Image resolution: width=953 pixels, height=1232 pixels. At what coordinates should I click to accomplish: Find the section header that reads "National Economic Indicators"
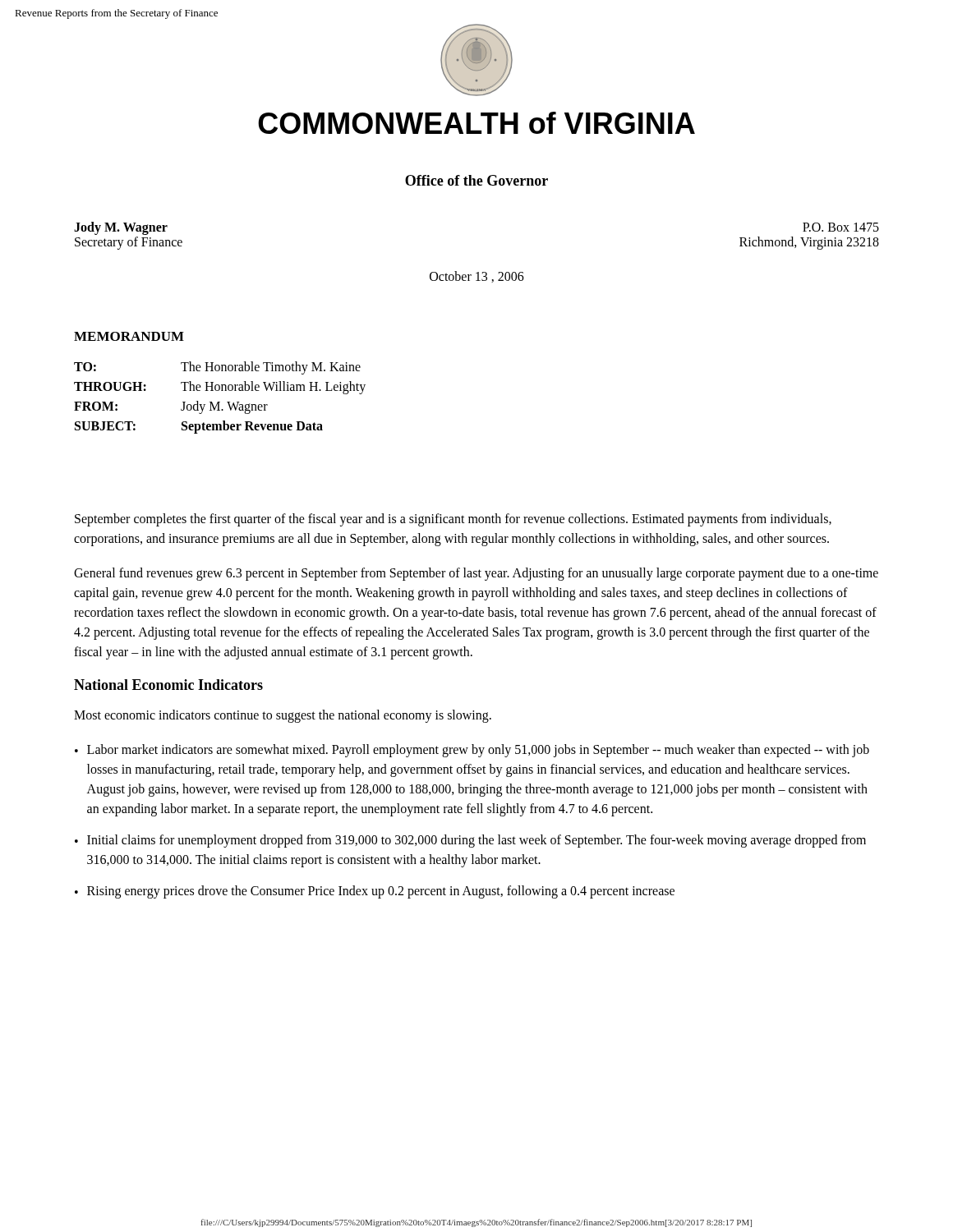click(168, 685)
